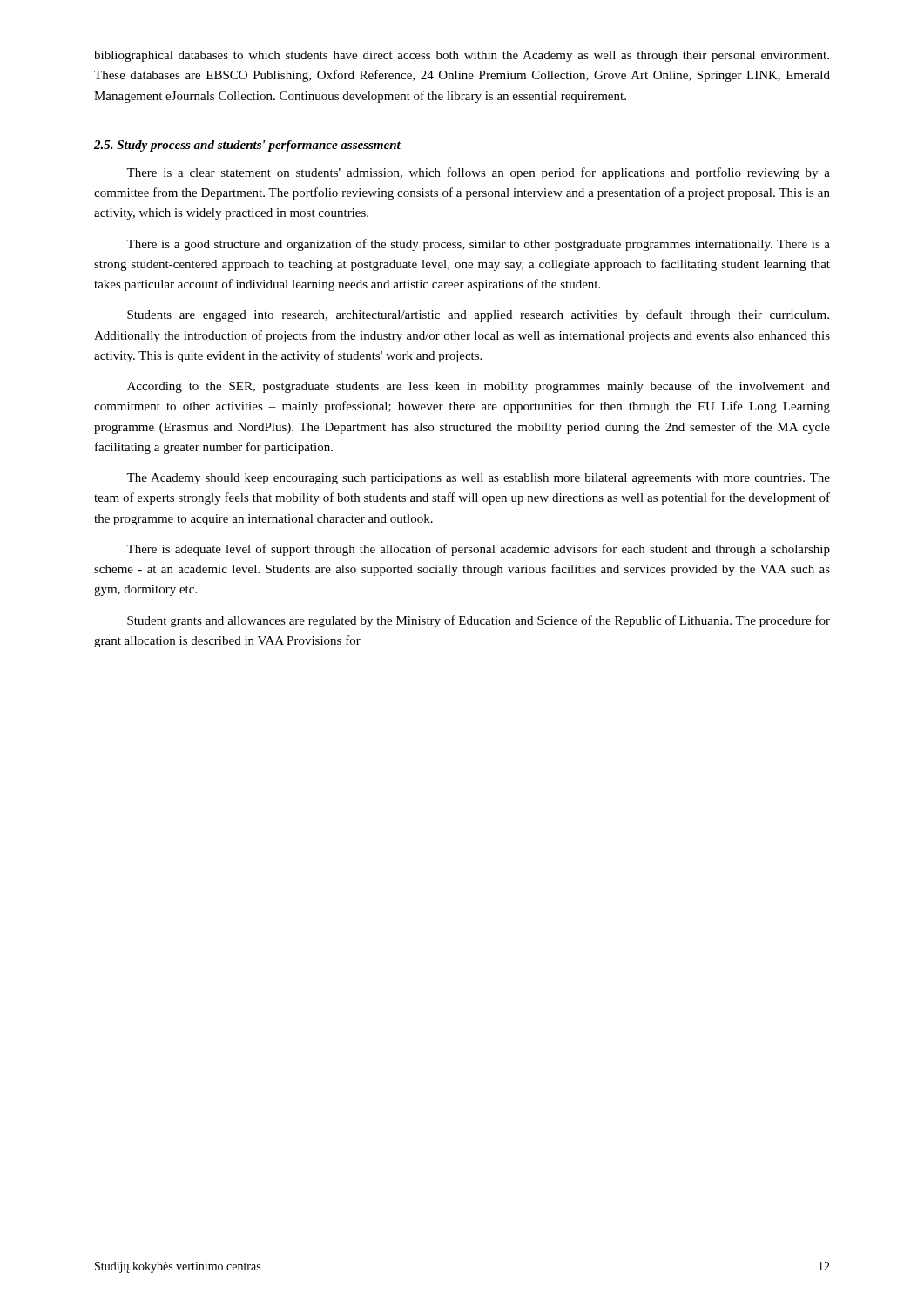Point to the passage starting "bibliographical databases to"
This screenshot has height=1307, width=924.
462,76
